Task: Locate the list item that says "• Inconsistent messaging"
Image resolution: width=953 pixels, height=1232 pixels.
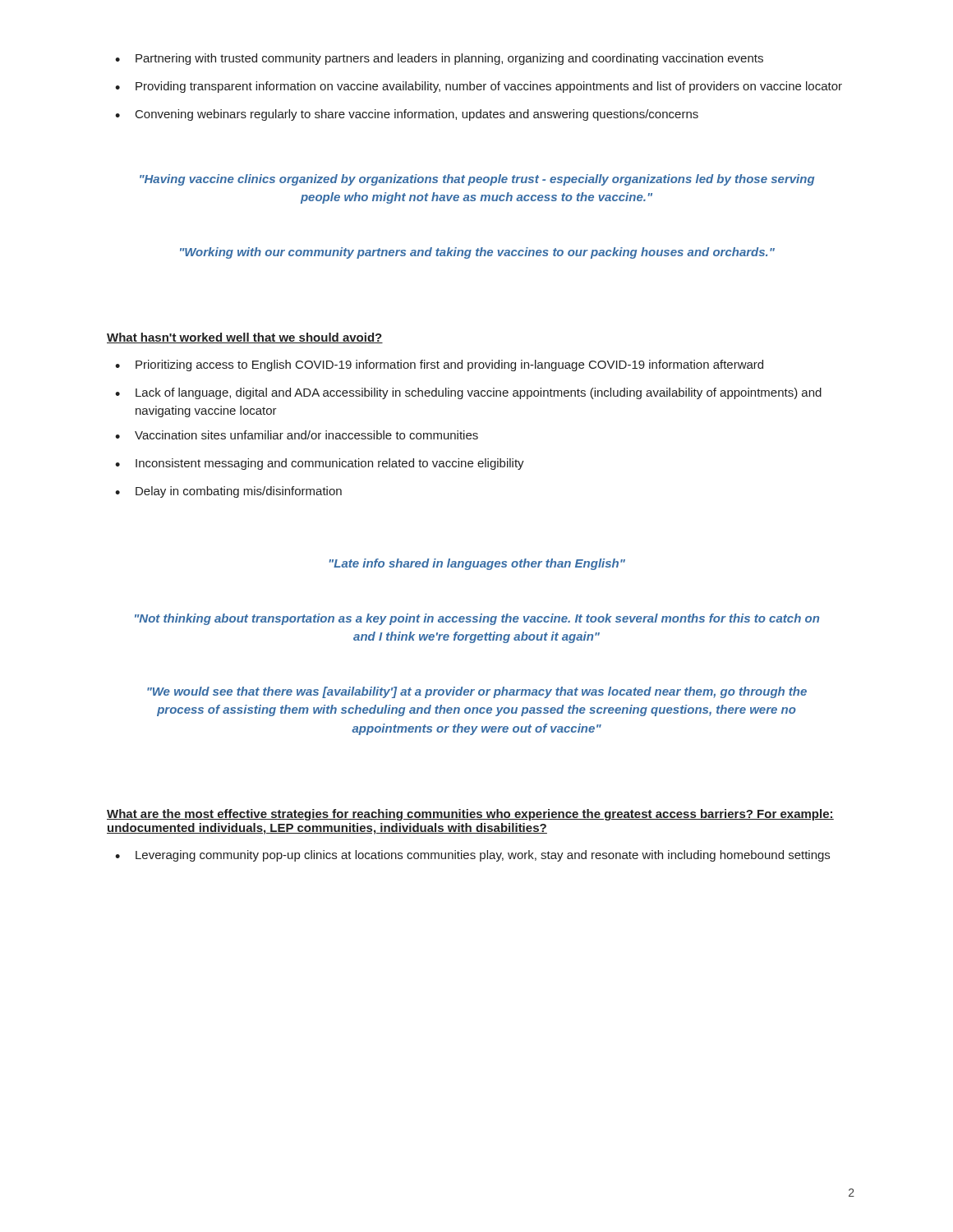Action: tap(319, 465)
